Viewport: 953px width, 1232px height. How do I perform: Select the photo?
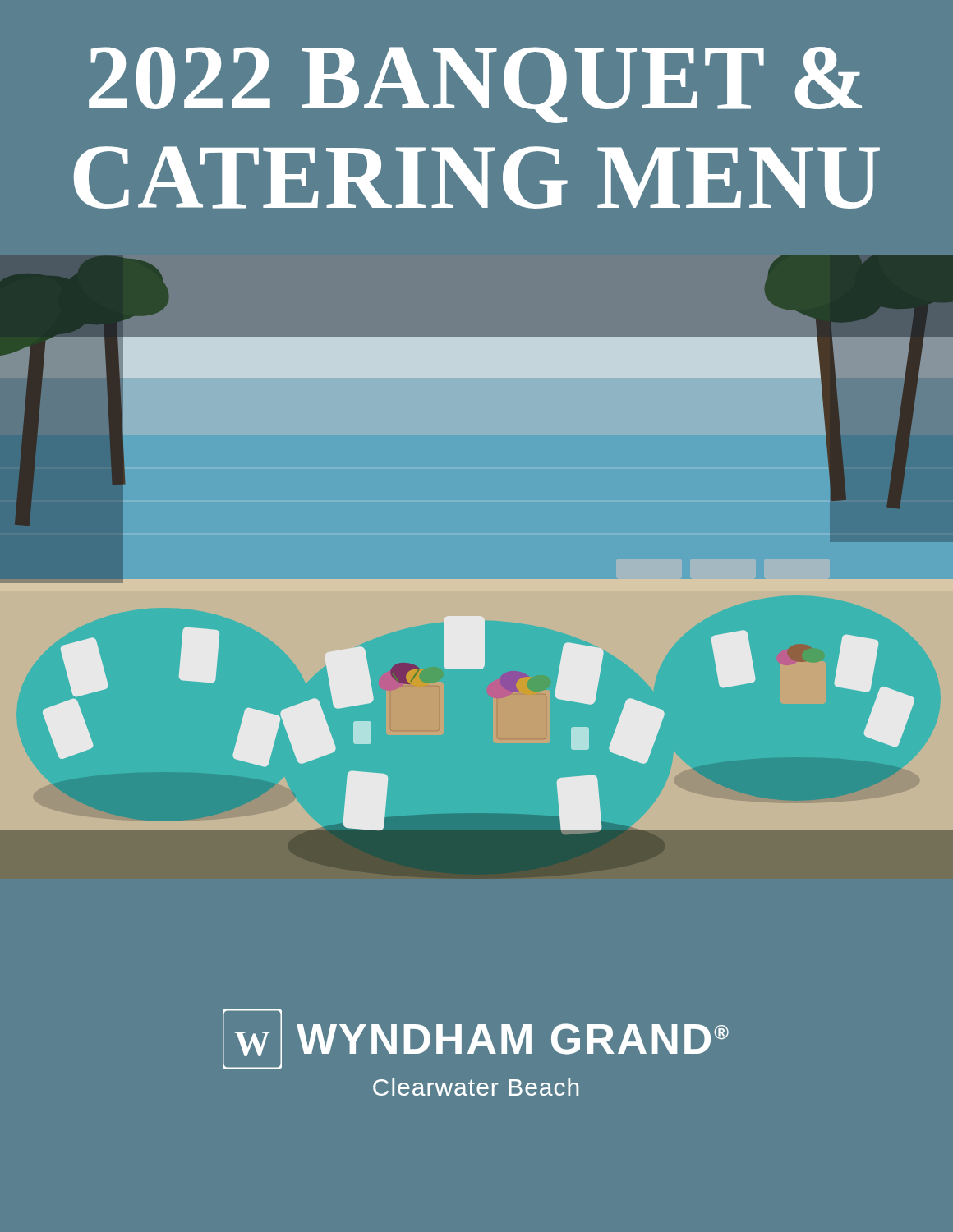click(x=476, y=567)
